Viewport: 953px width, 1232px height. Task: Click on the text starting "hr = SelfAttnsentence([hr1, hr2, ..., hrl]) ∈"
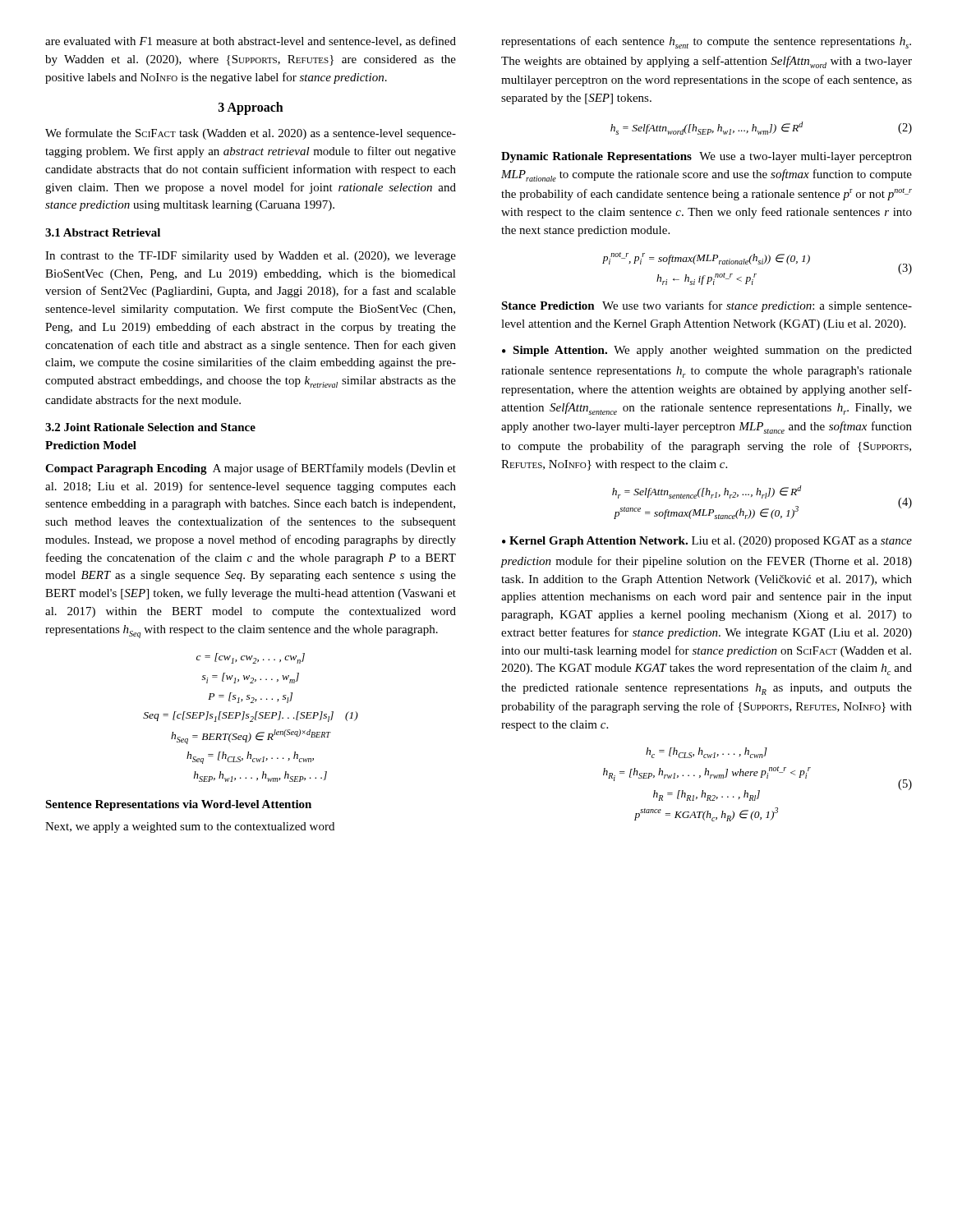click(x=707, y=502)
